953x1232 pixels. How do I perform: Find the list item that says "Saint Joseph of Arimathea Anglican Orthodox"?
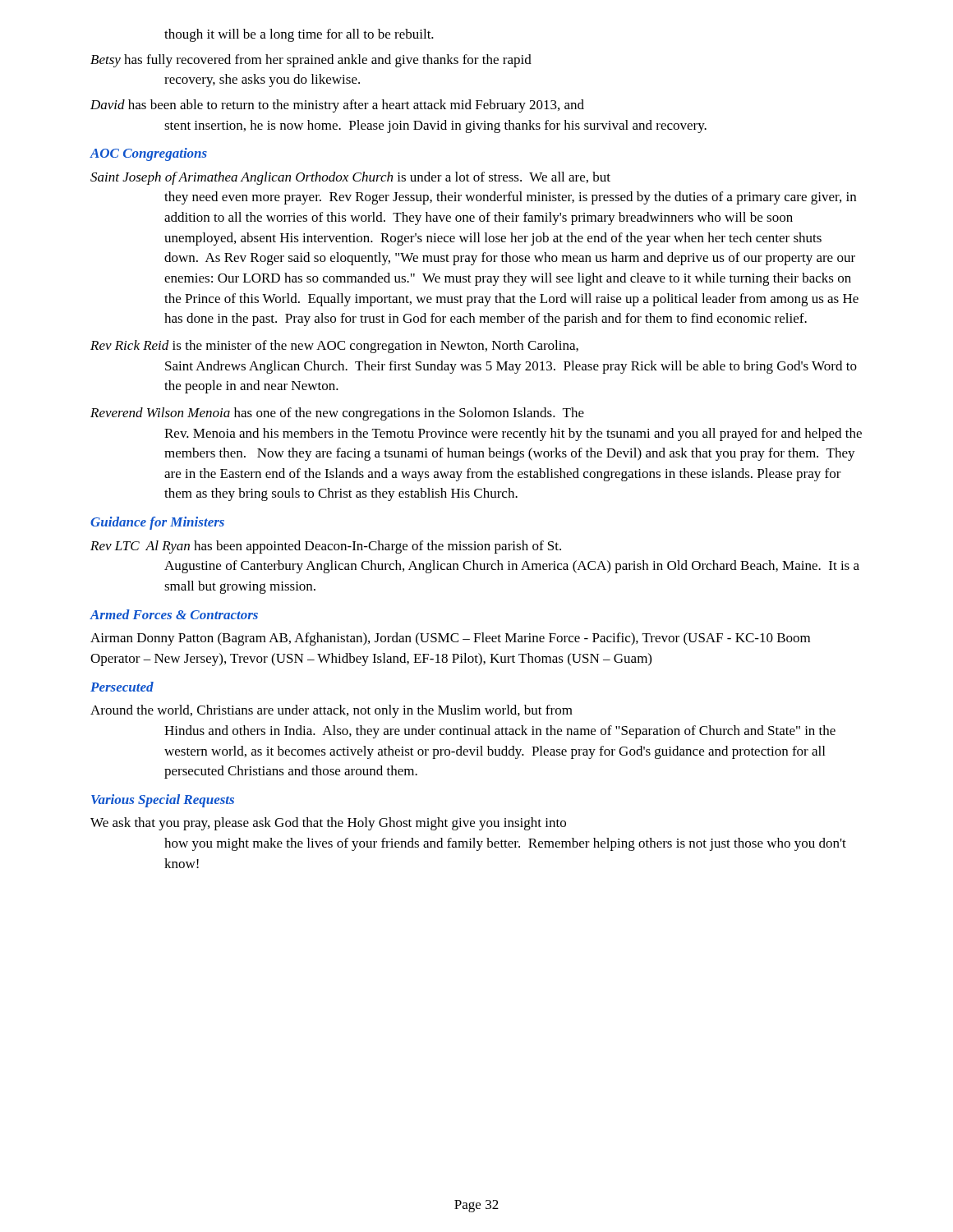[476, 249]
